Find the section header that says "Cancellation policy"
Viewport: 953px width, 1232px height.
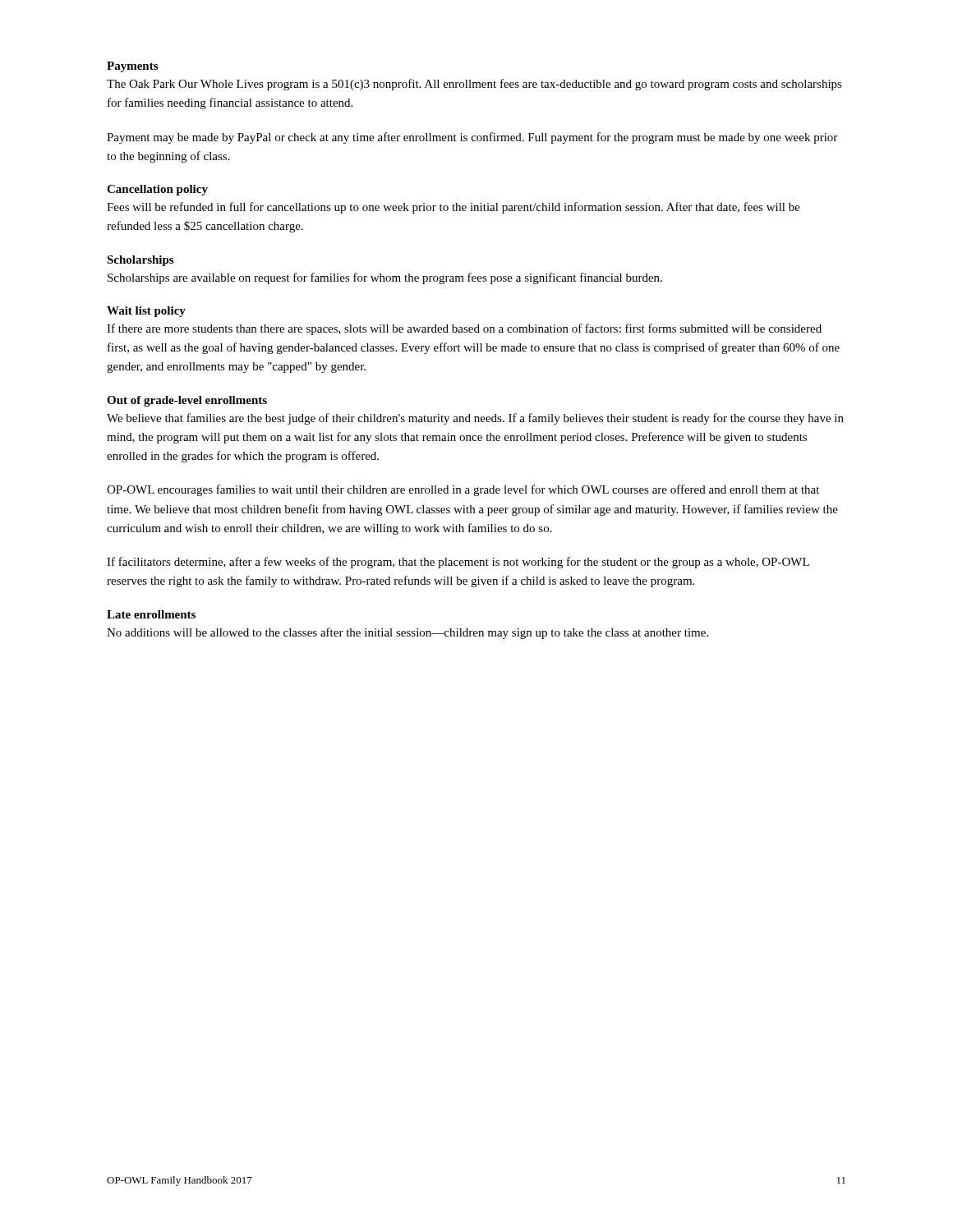tap(157, 189)
